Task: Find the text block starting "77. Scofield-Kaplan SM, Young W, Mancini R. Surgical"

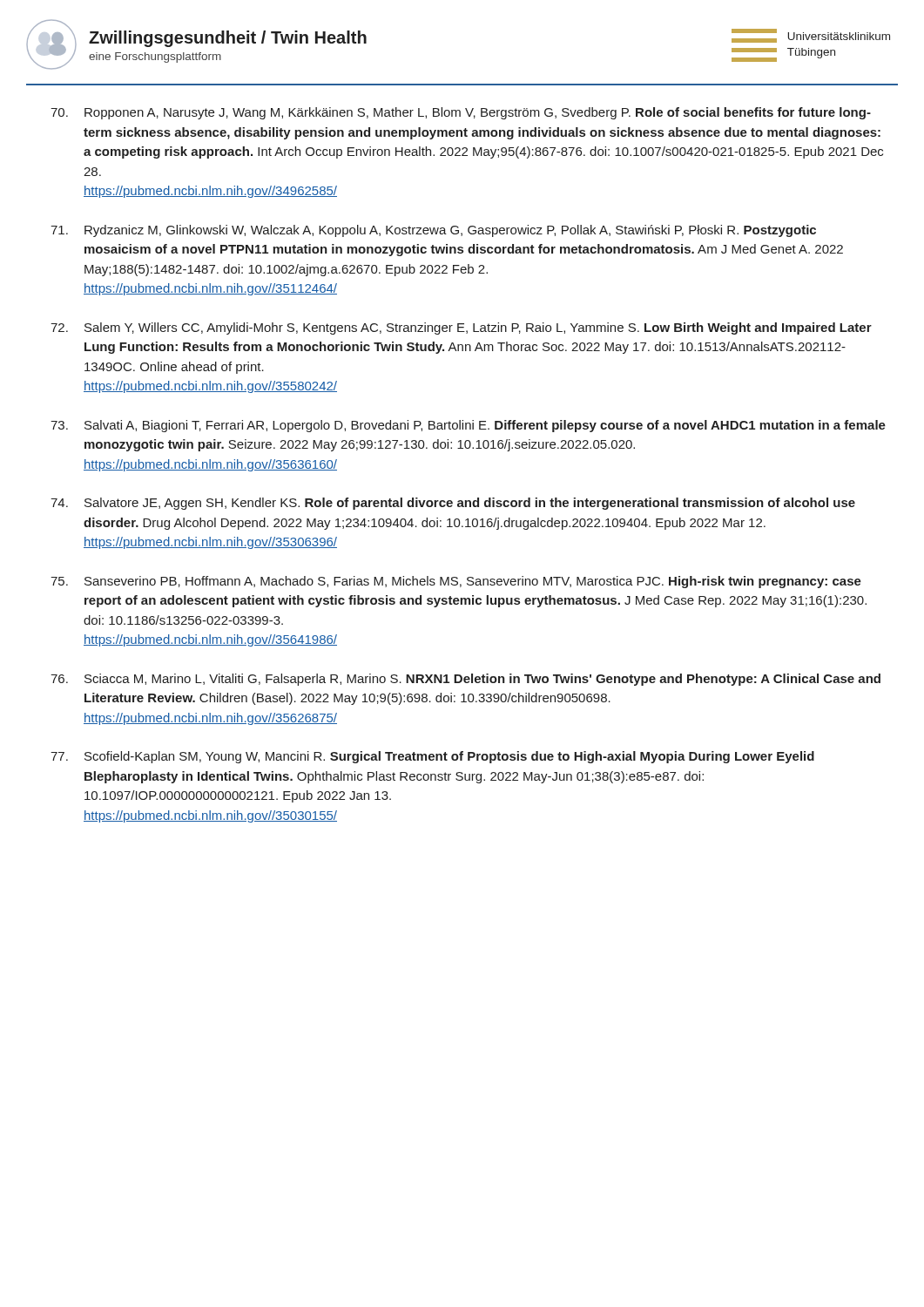Action: pos(468,786)
